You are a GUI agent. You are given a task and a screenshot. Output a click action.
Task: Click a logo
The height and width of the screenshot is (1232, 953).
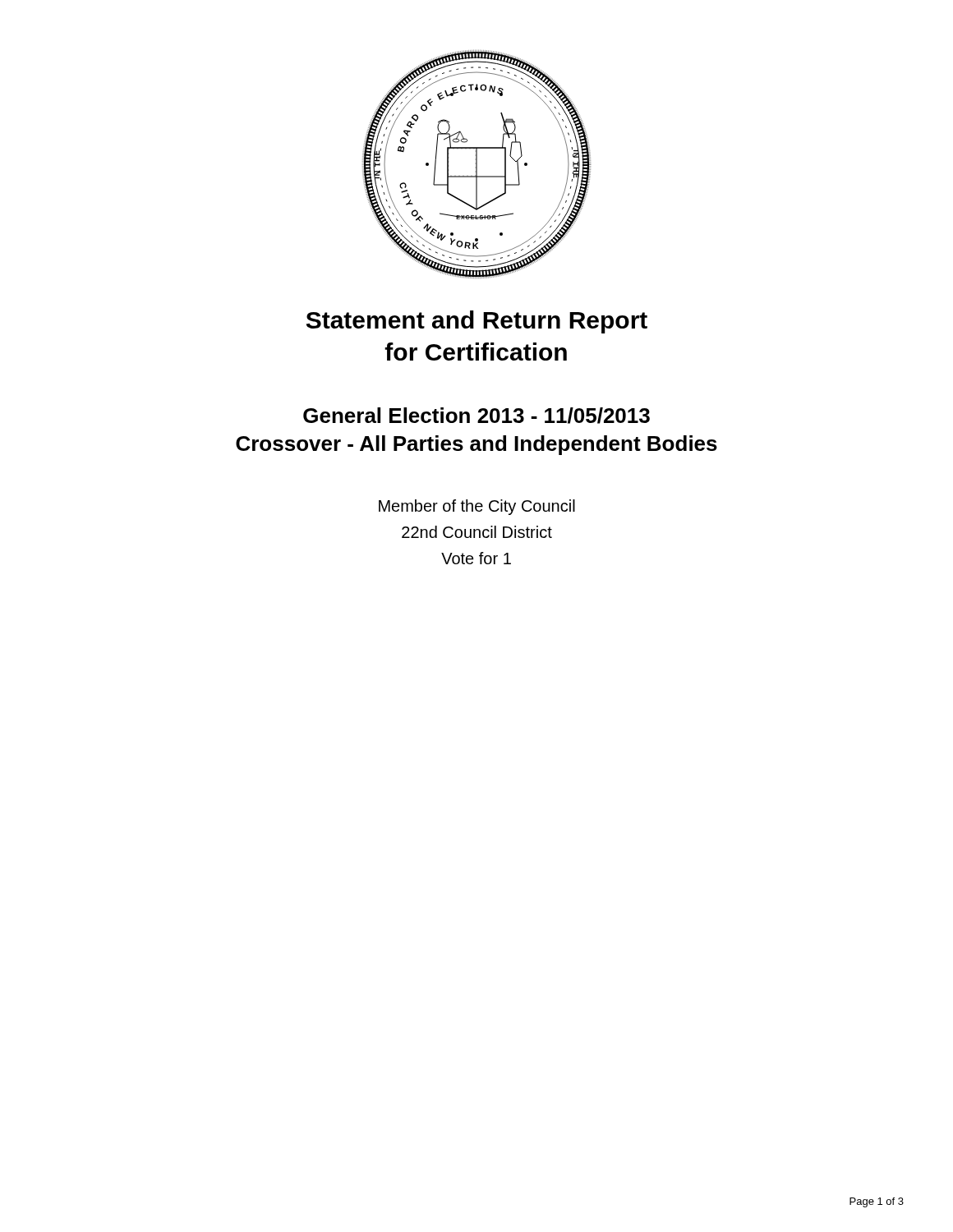coord(476,164)
